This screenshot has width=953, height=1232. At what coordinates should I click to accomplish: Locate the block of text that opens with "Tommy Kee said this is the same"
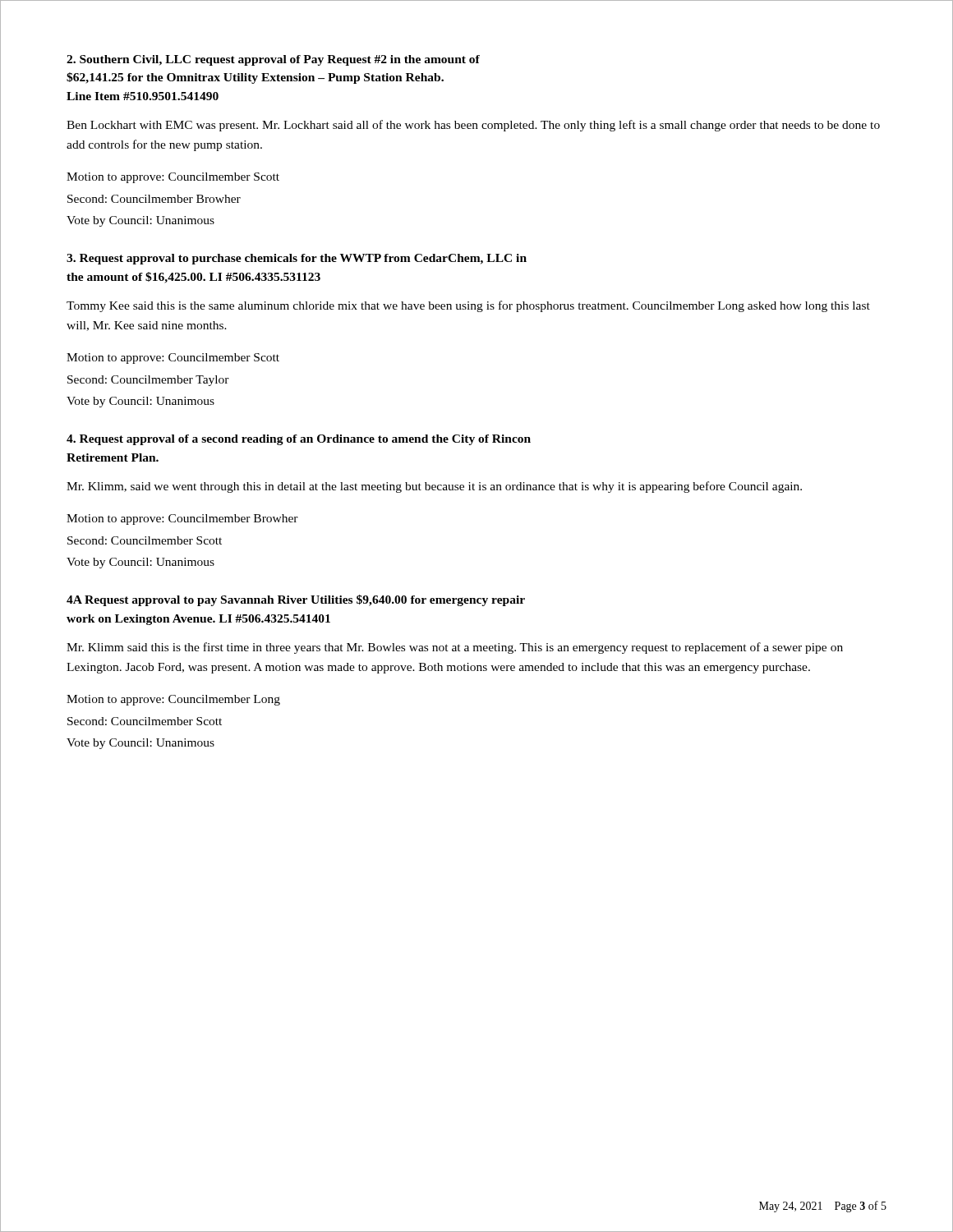pyautogui.click(x=468, y=315)
